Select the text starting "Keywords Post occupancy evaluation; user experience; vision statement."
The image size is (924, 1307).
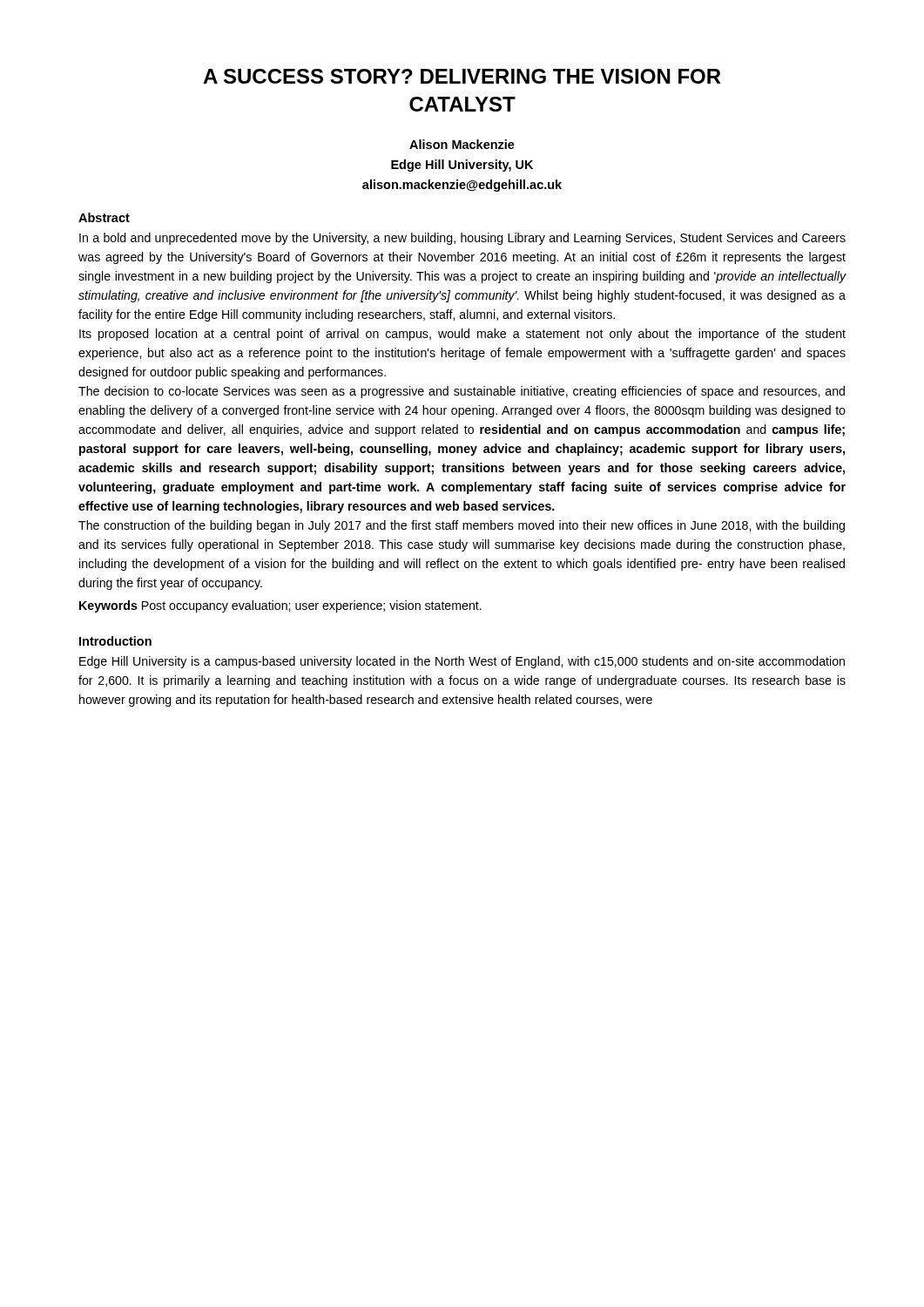click(280, 606)
